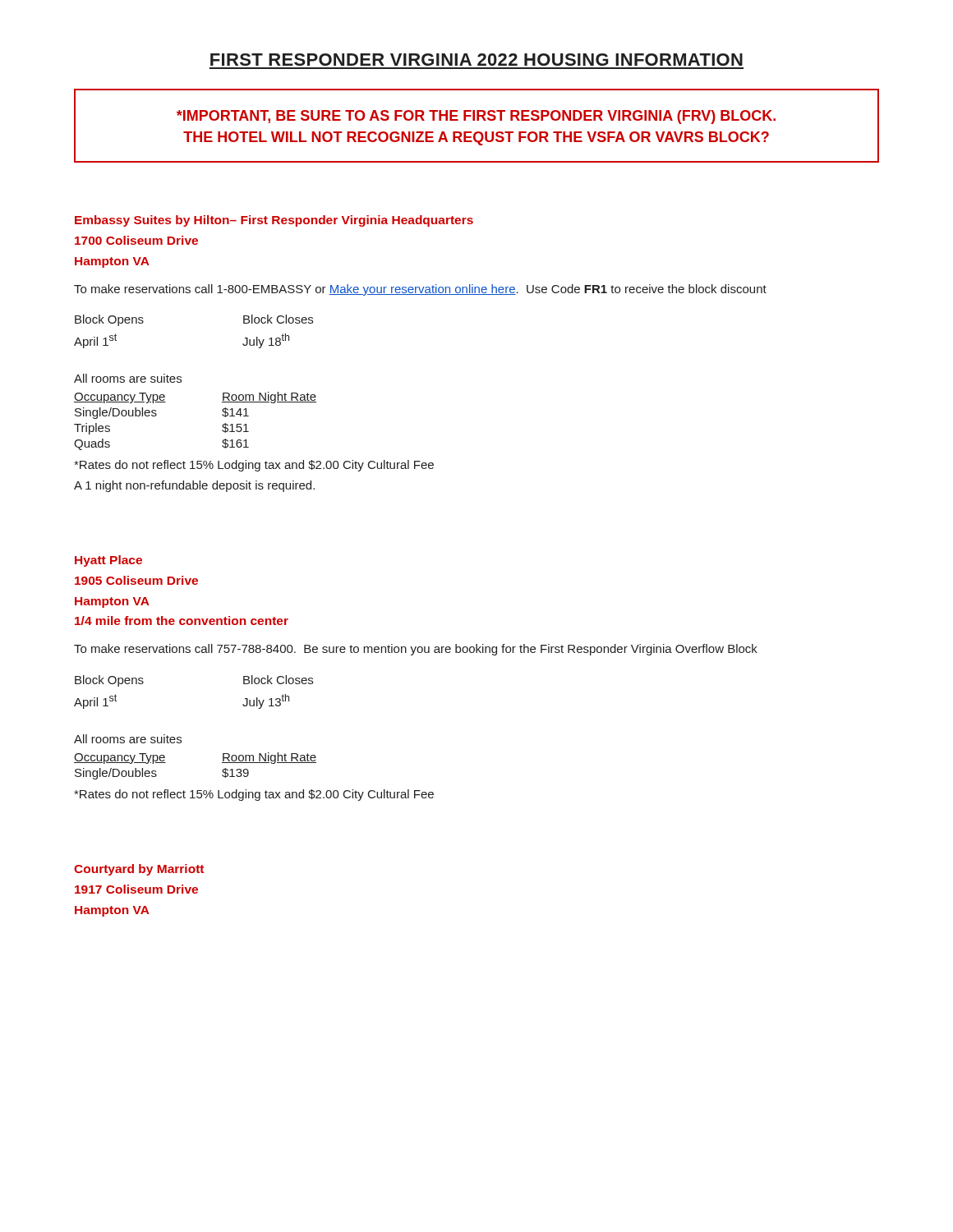Find the text block containing "Hyatt Place 1905 Coliseum Drive Hampton VA"
The height and width of the screenshot is (1232, 953).
click(x=181, y=590)
